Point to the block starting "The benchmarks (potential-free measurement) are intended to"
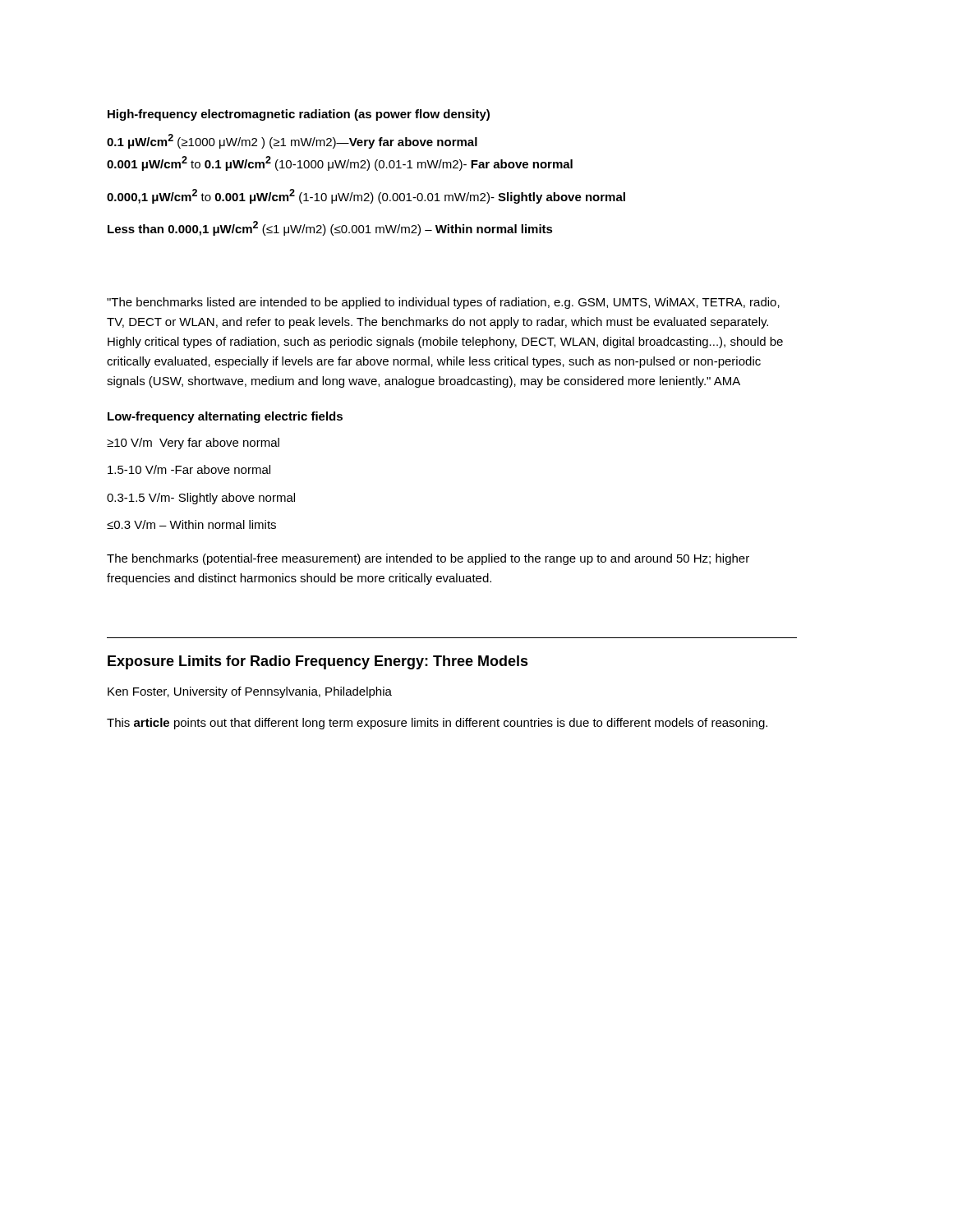This screenshot has height=1232, width=953. (428, 568)
